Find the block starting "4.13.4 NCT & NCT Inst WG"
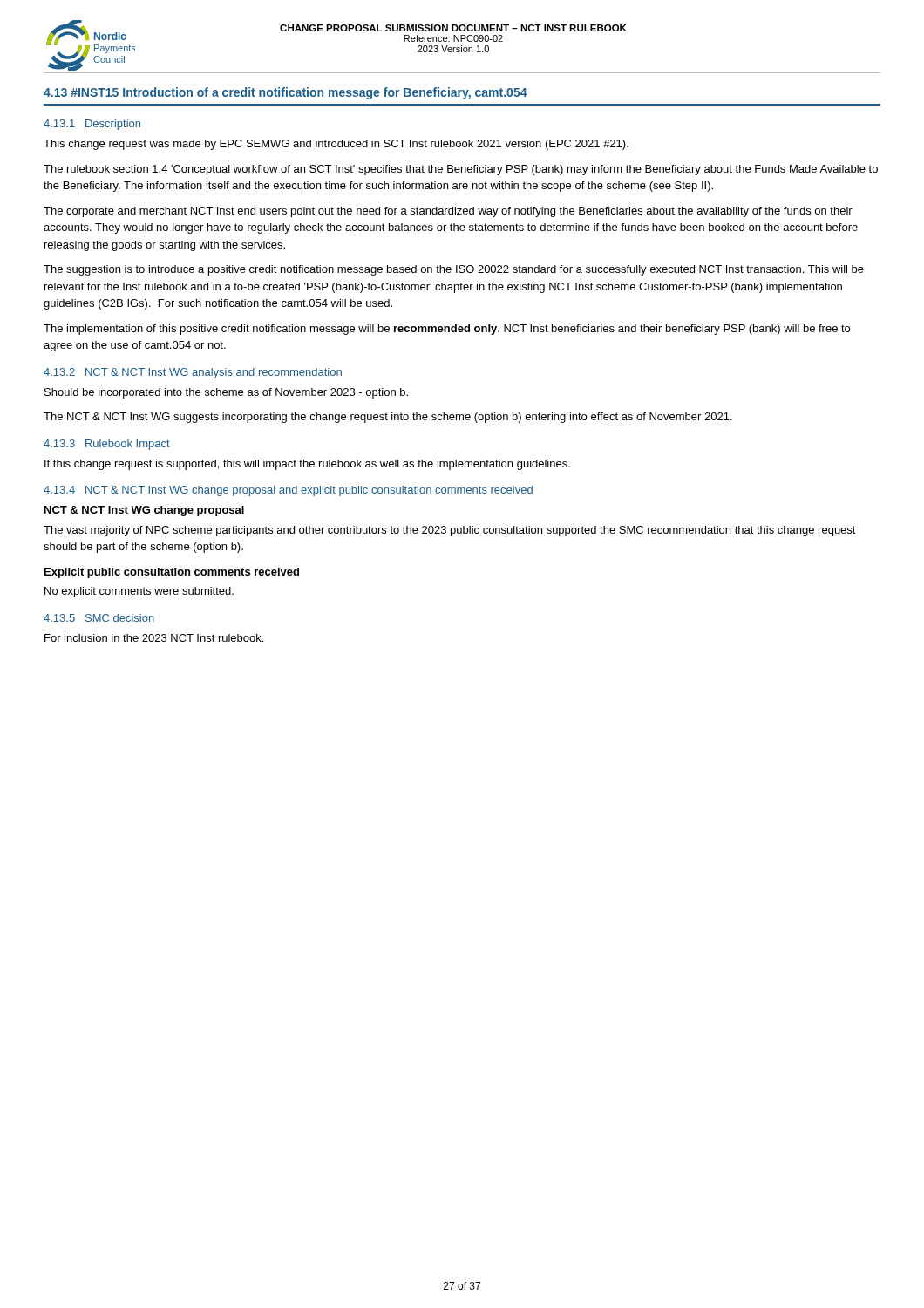The width and height of the screenshot is (924, 1308). pyautogui.click(x=288, y=490)
